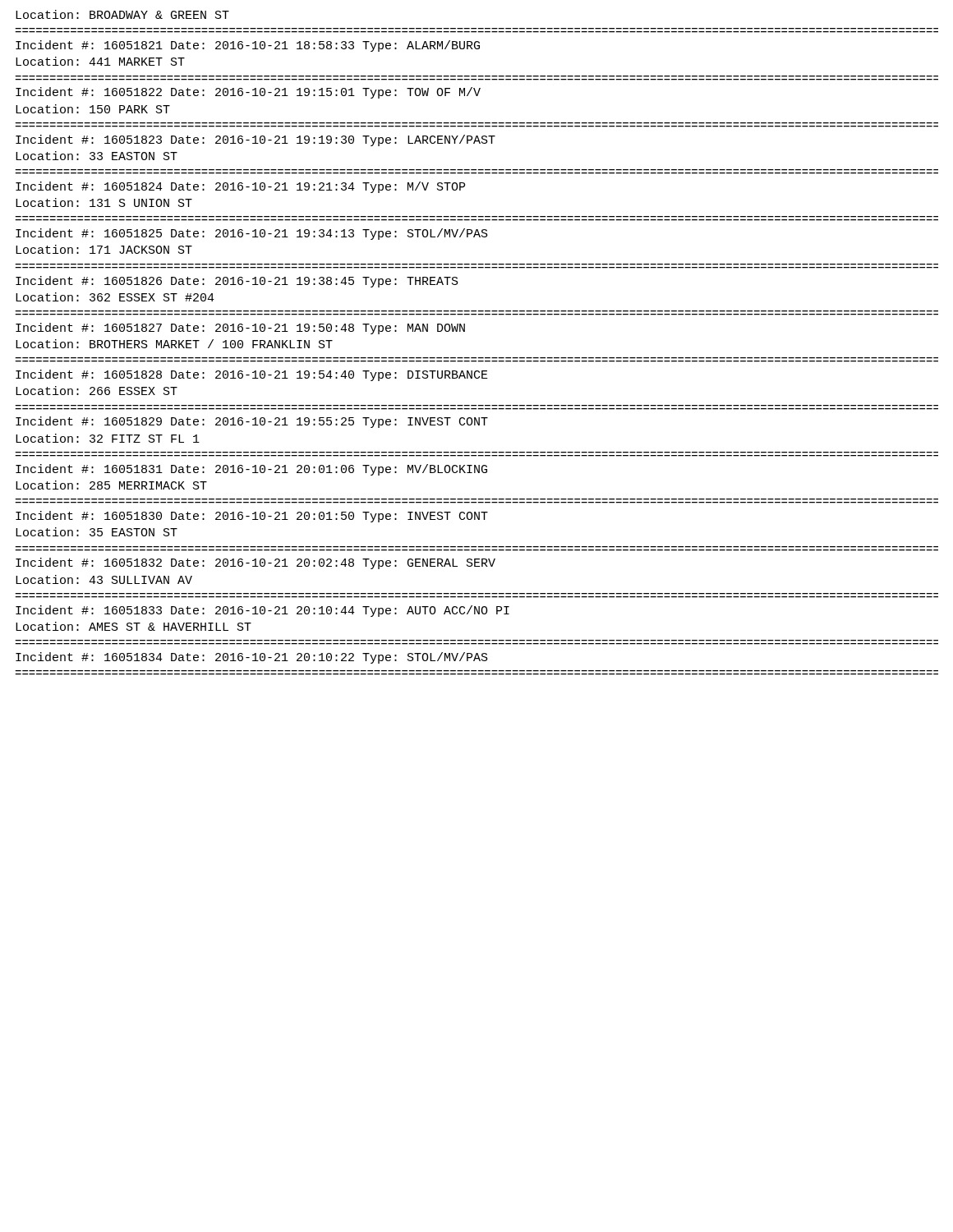The width and height of the screenshot is (953, 1232).
Task: Point to the passage starting "Incident #: 16051827 Date: 2016-10-21 19:50:48 Type: MAN"
Action: pyautogui.click(x=240, y=329)
